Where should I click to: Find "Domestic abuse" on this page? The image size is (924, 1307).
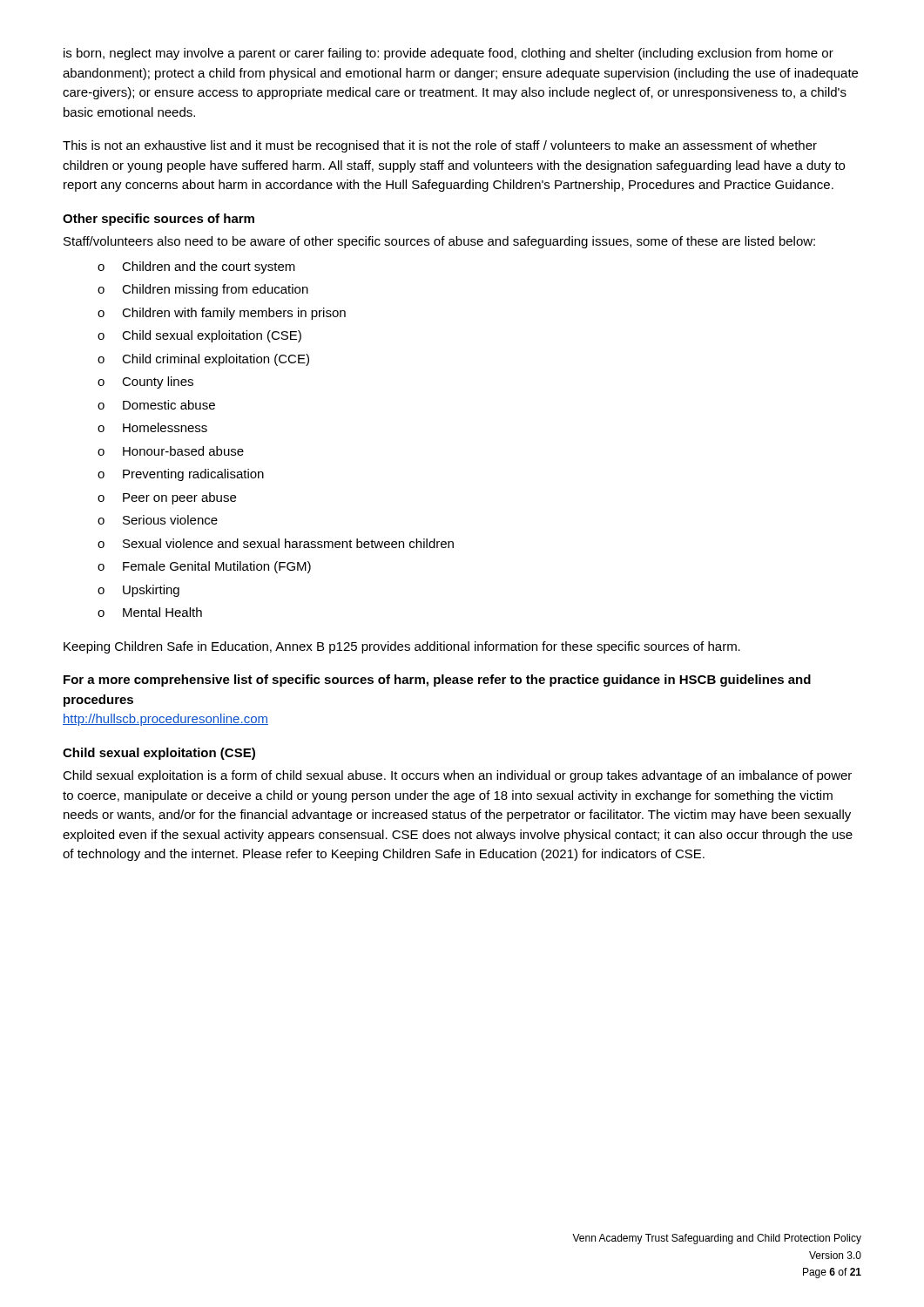156,405
